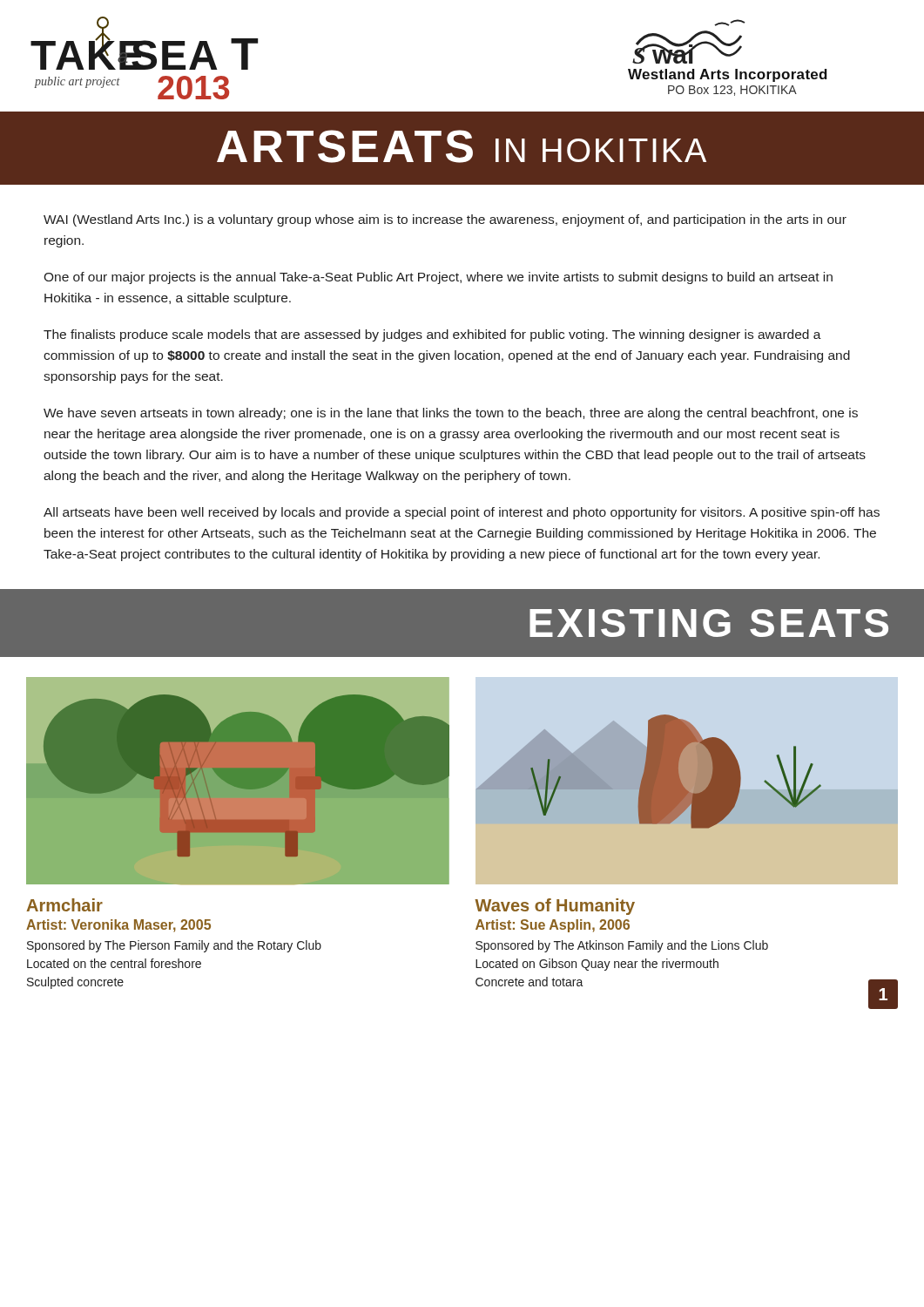Point to the text block starting "ARTSEATS IN HOKITIKA"
Viewport: 924px width, 1307px height.
(462, 146)
